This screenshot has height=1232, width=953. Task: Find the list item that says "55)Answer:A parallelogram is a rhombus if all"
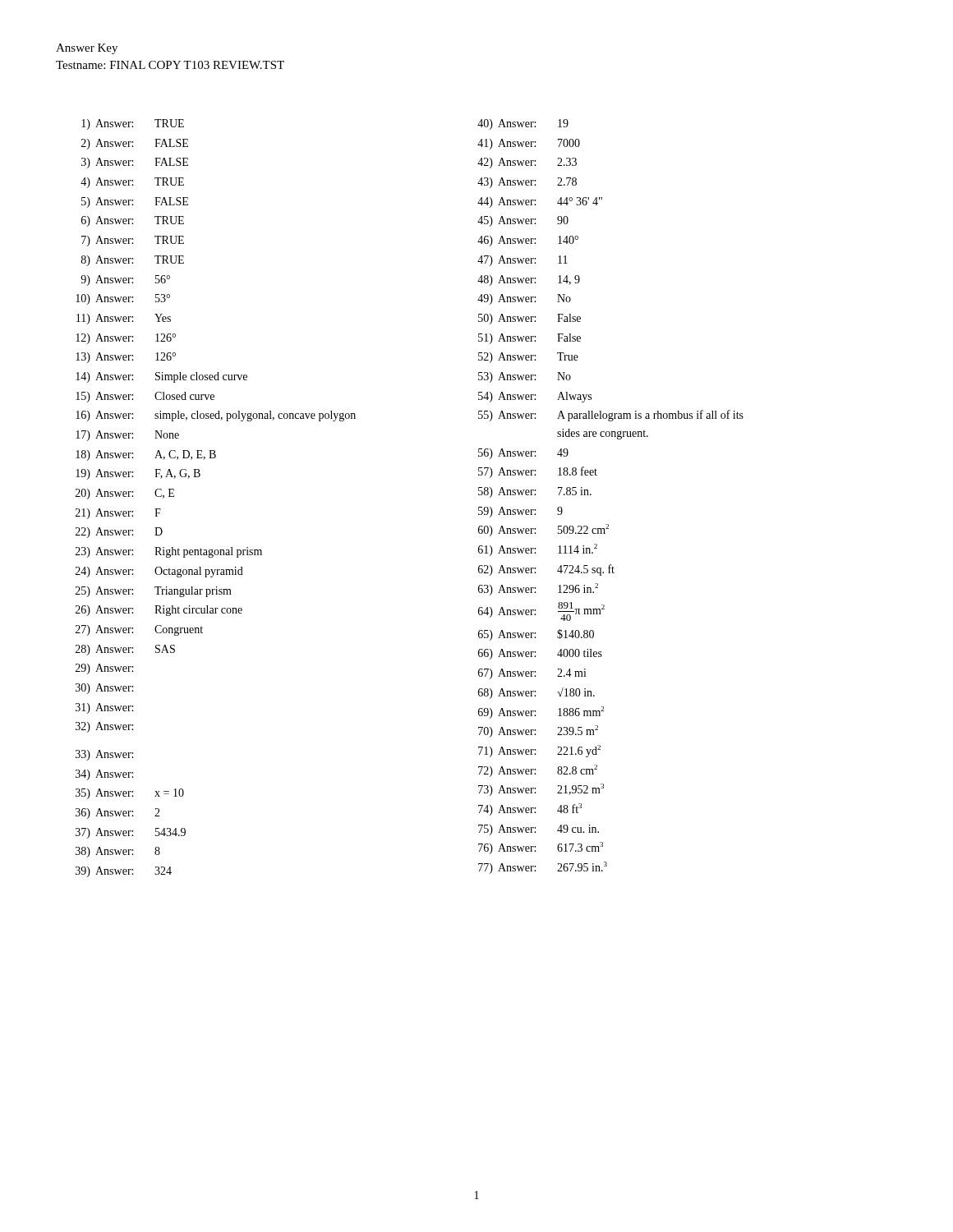coord(688,425)
